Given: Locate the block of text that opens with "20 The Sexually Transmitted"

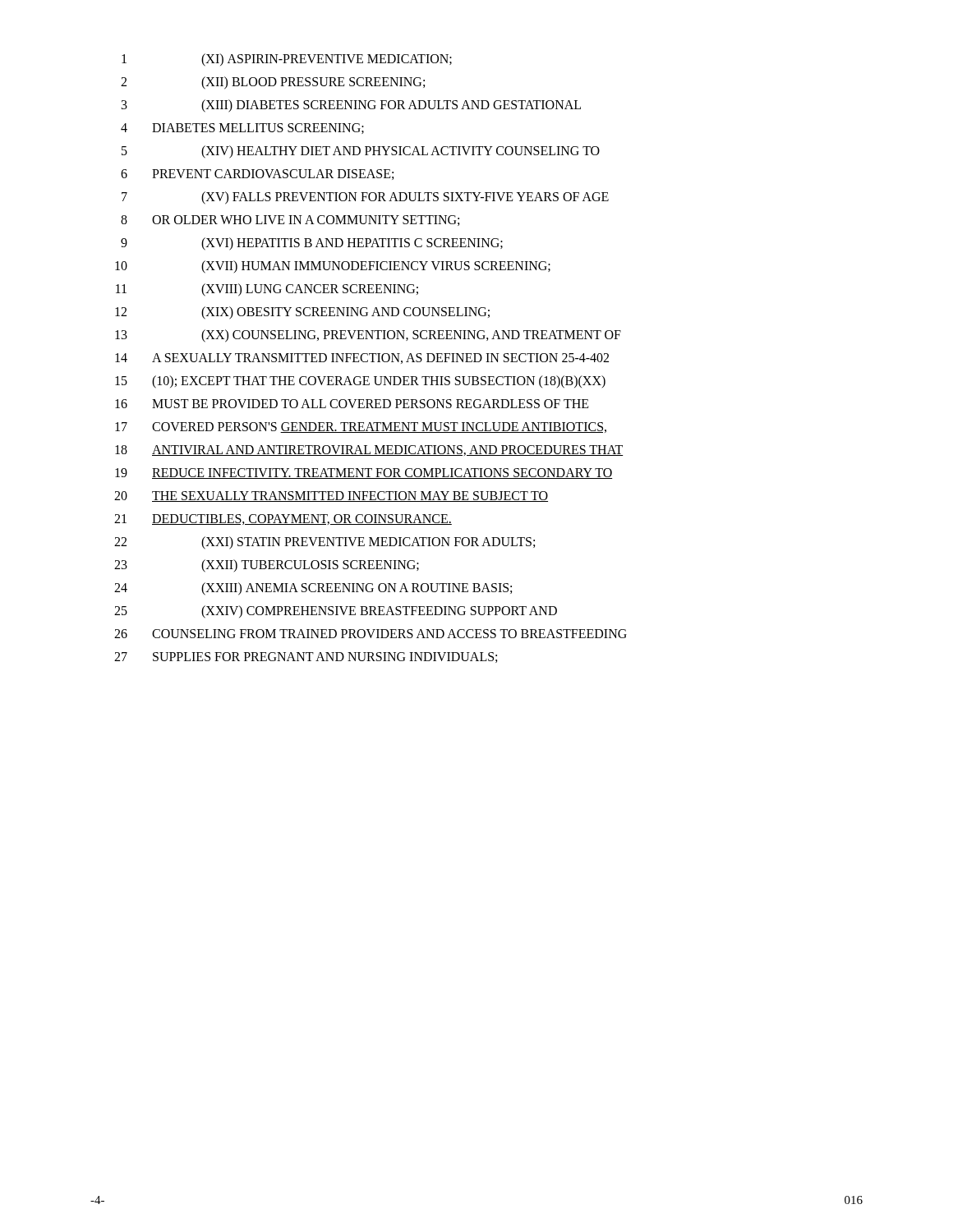Looking at the screenshot, I should tap(476, 496).
